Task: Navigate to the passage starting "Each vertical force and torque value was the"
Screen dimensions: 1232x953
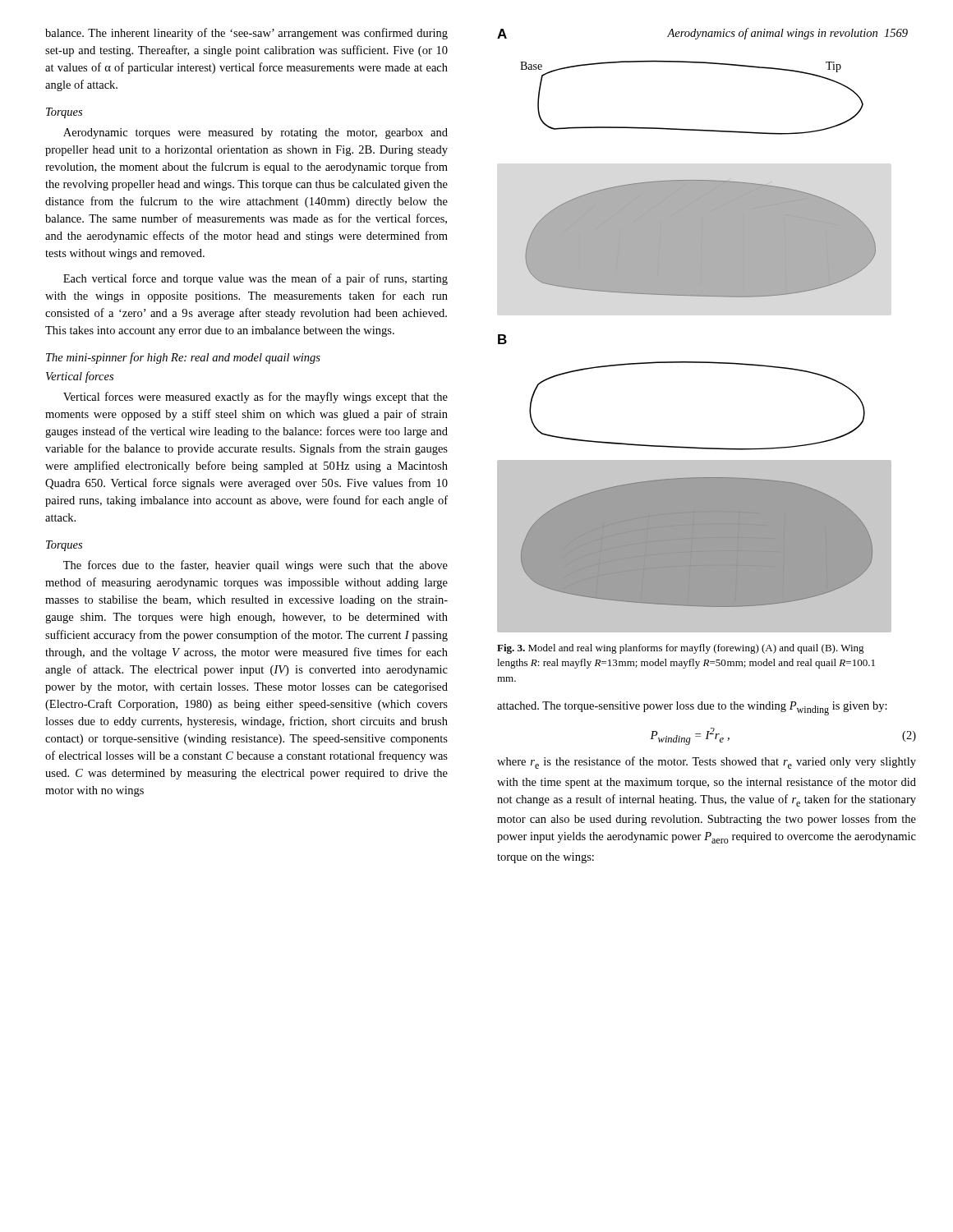Action: (x=246, y=305)
